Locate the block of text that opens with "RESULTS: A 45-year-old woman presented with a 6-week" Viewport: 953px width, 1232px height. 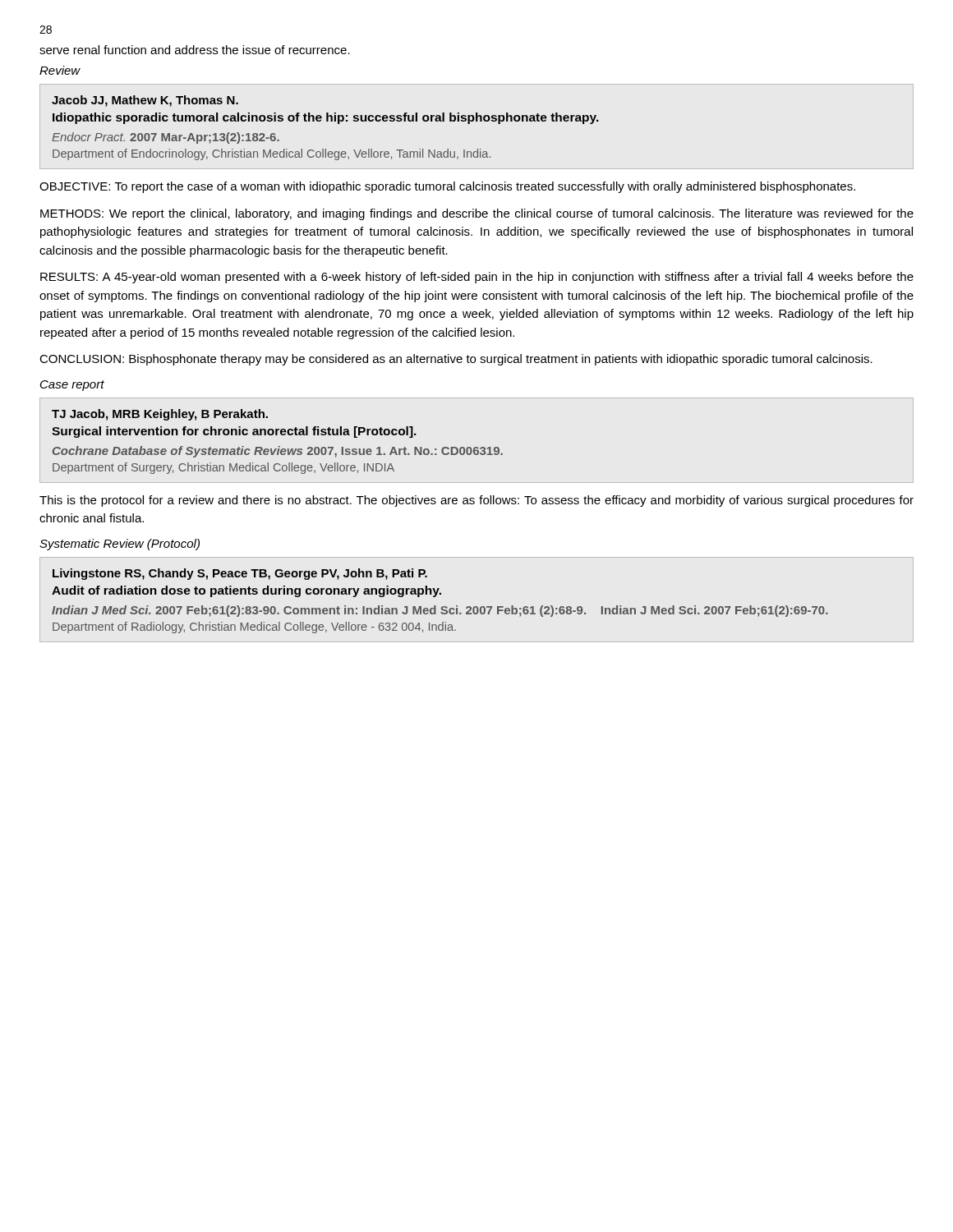(x=476, y=304)
